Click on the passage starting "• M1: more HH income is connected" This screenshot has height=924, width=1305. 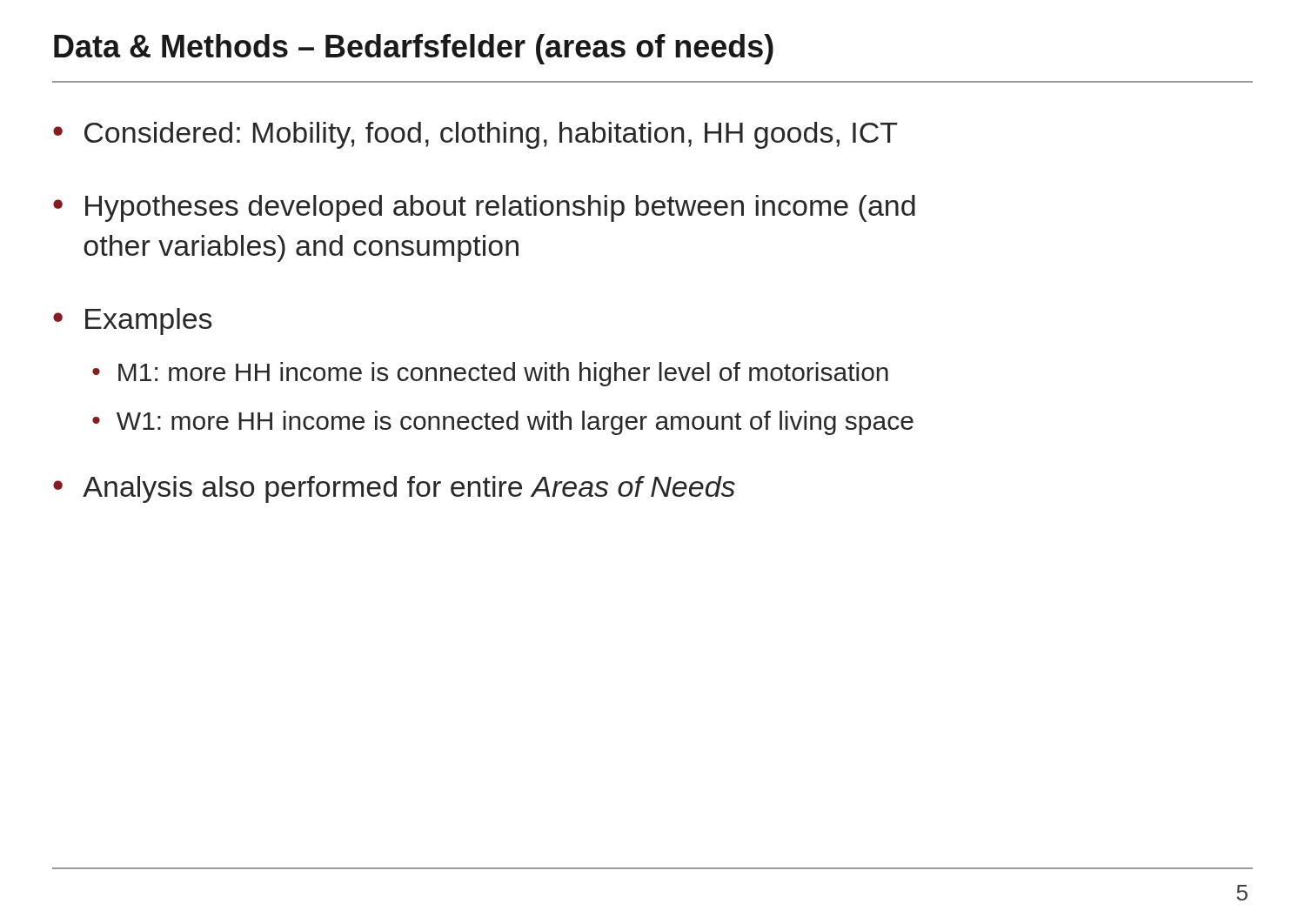coord(491,372)
